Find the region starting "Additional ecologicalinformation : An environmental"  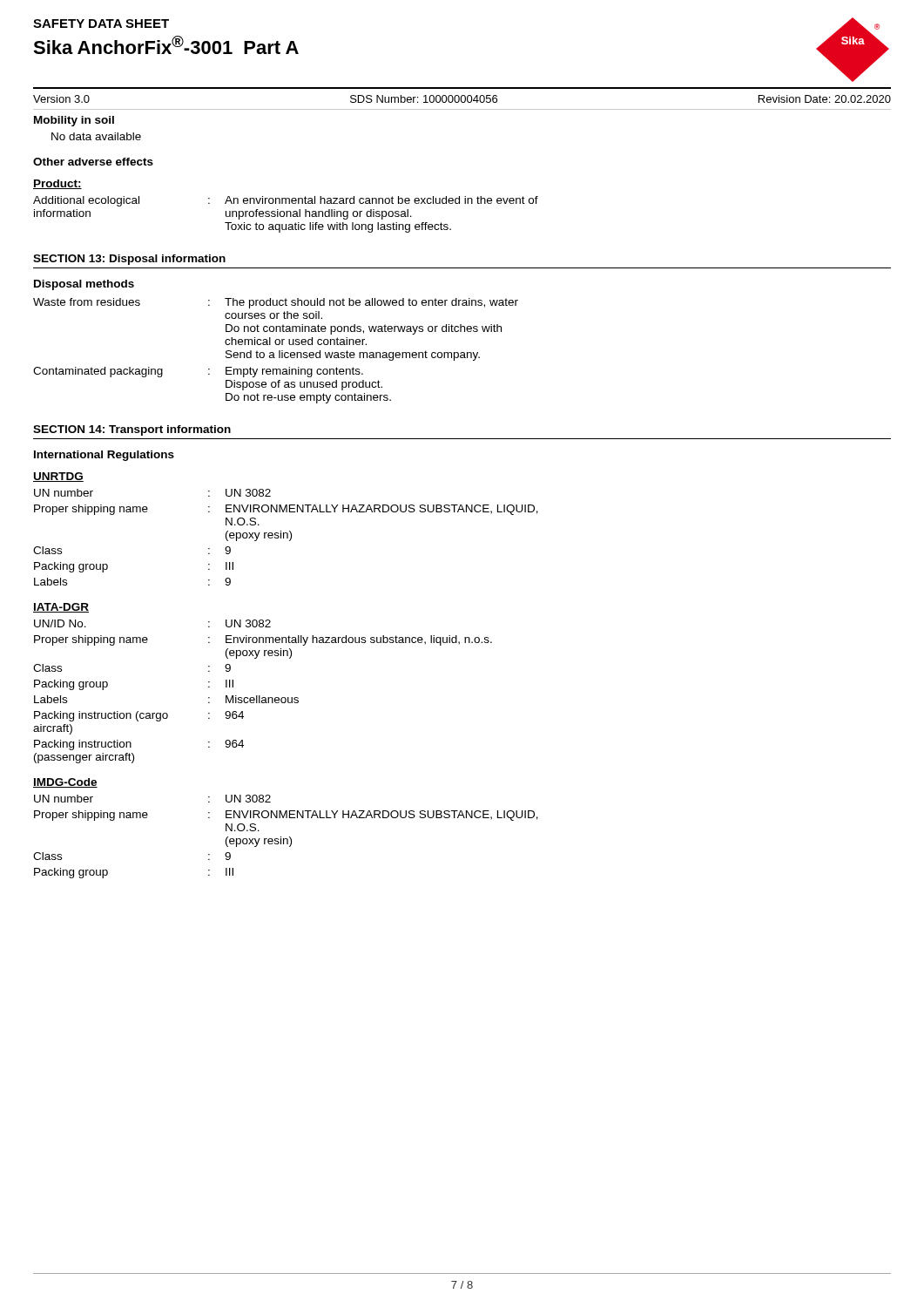pos(462,213)
